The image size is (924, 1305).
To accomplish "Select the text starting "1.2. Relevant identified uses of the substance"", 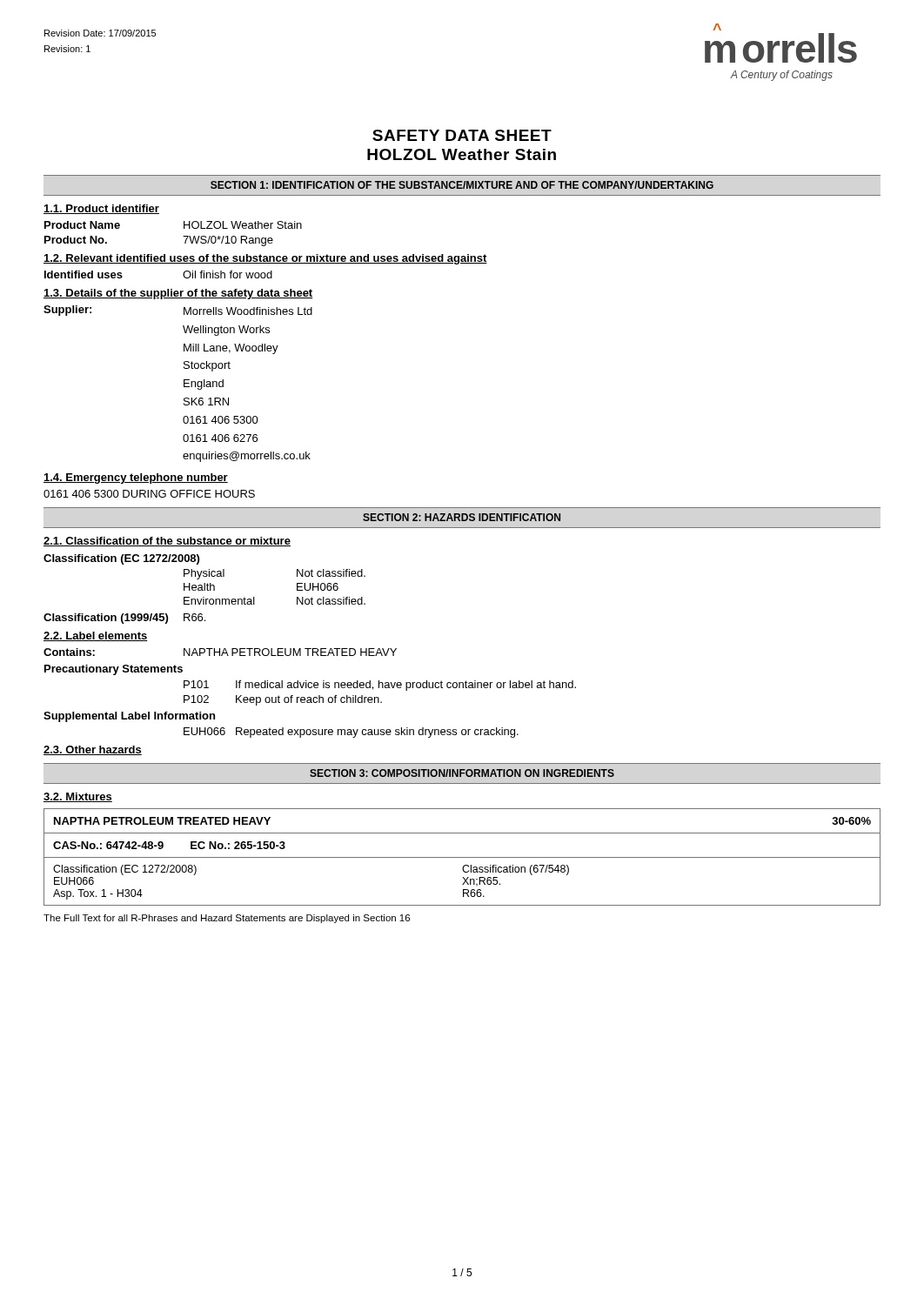I will 265,258.
